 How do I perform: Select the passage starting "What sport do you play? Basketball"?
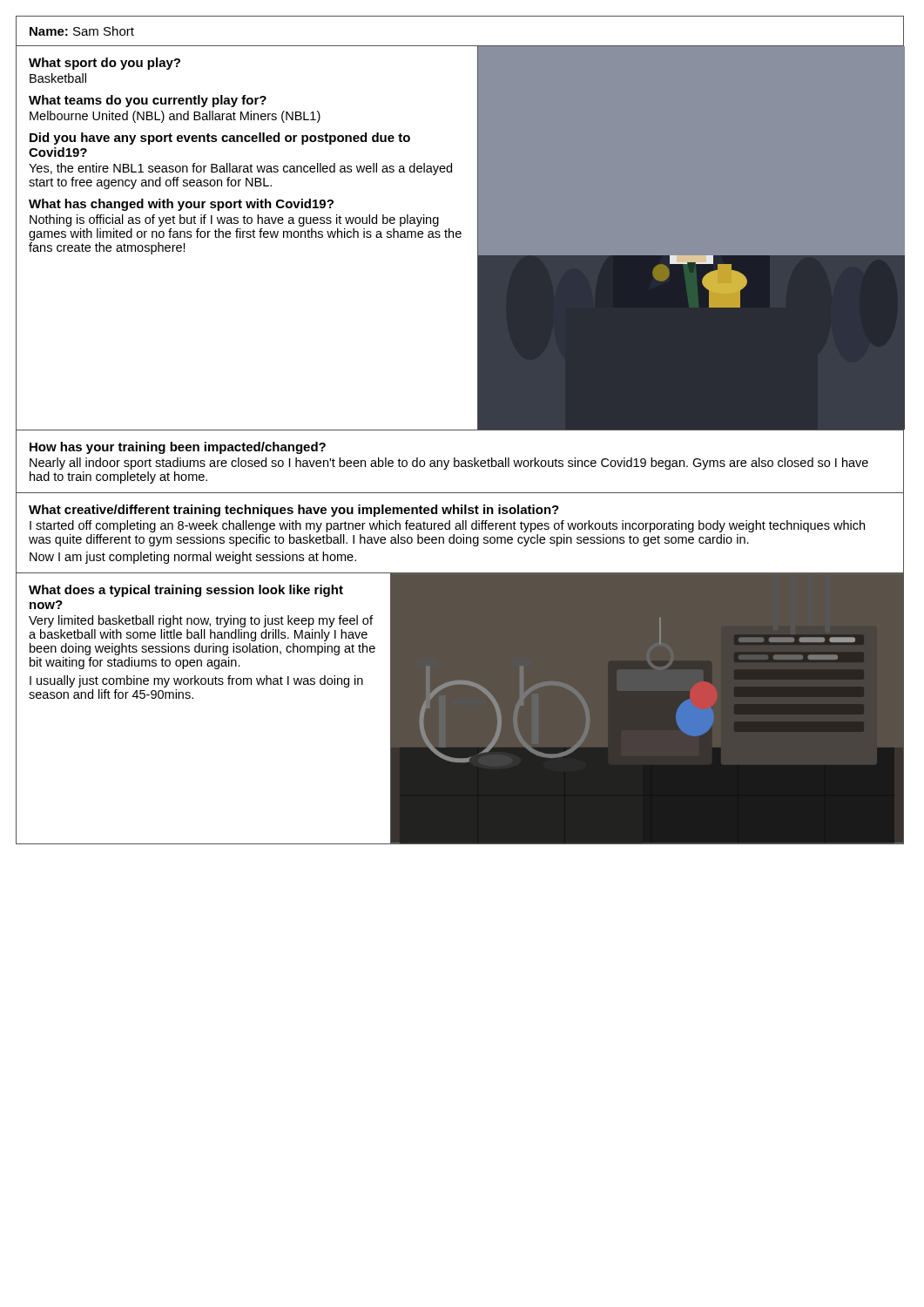(x=105, y=64)
